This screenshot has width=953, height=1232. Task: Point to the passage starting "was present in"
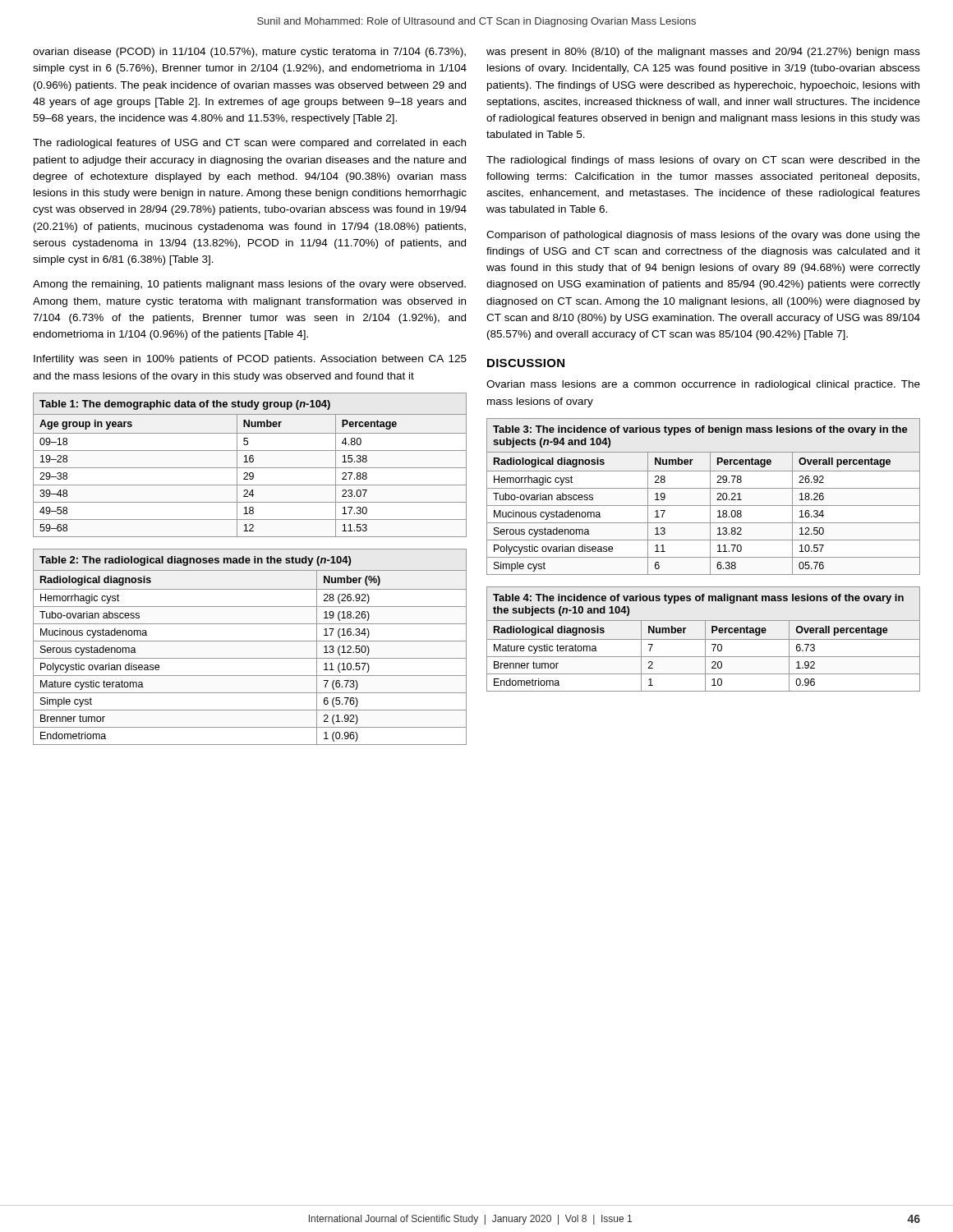pos(703,93)
